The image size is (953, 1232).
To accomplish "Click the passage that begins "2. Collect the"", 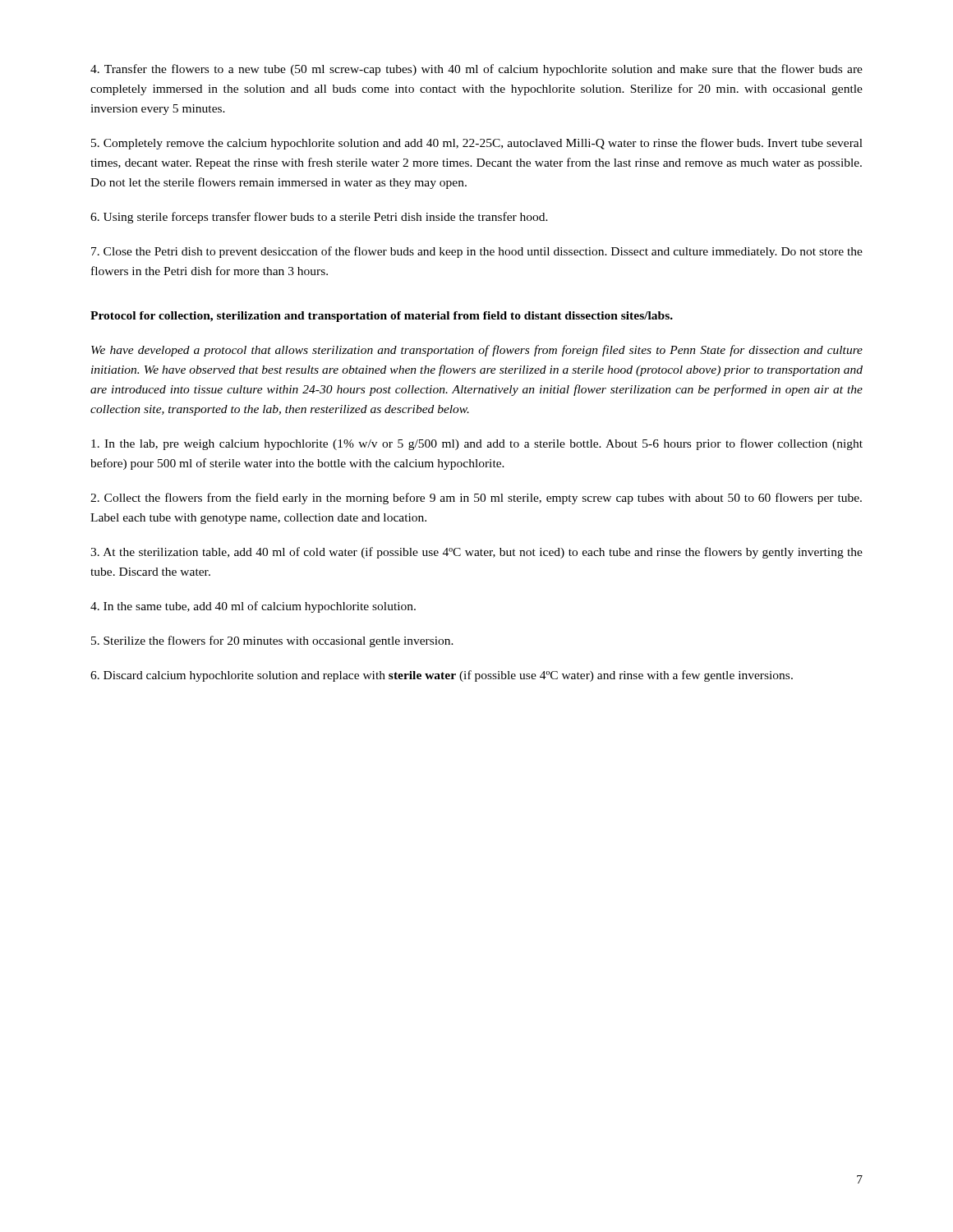I will pyautogui.click(x=476, y=507).
